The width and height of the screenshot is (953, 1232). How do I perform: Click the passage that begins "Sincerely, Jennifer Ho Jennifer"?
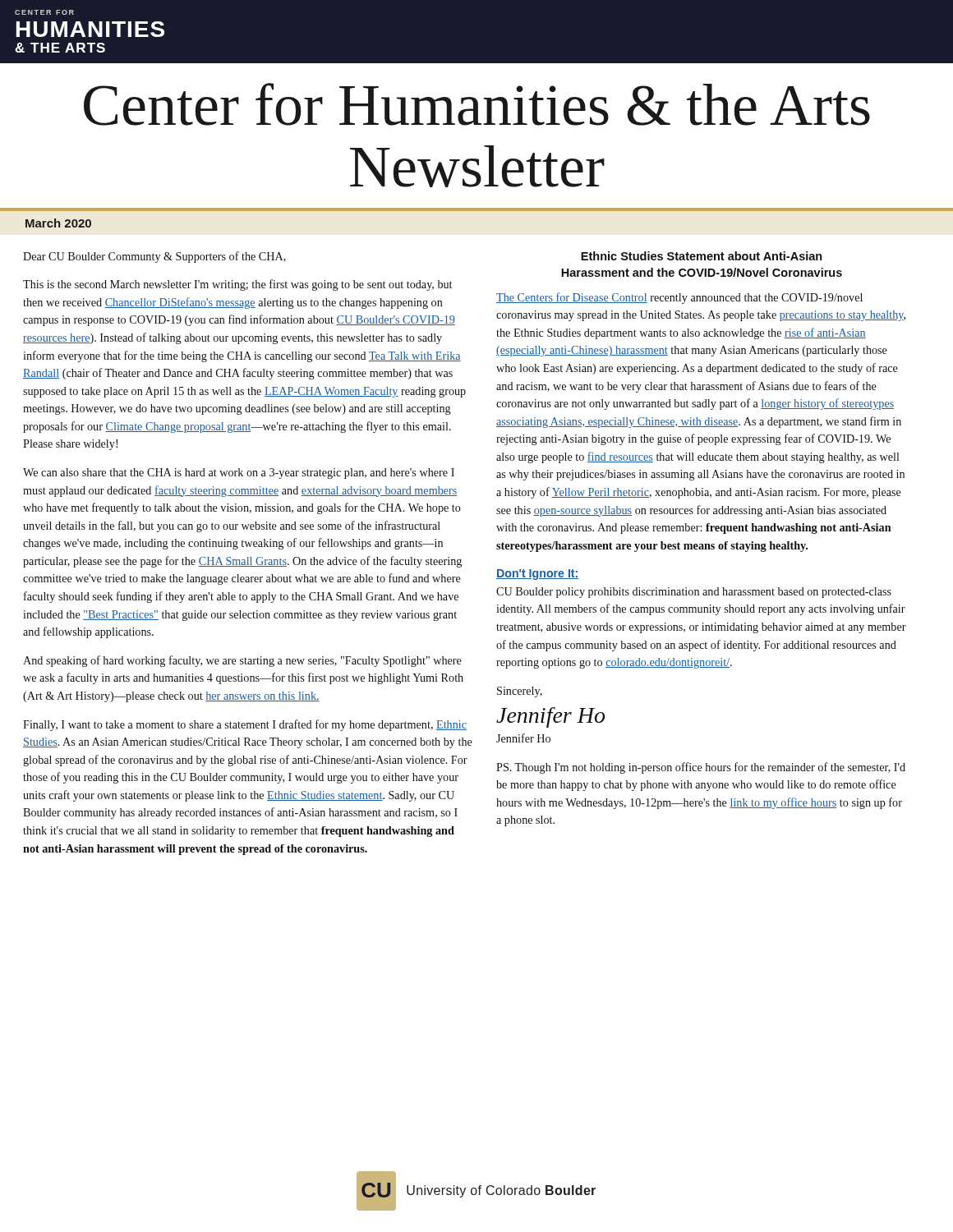click(520, 692)
